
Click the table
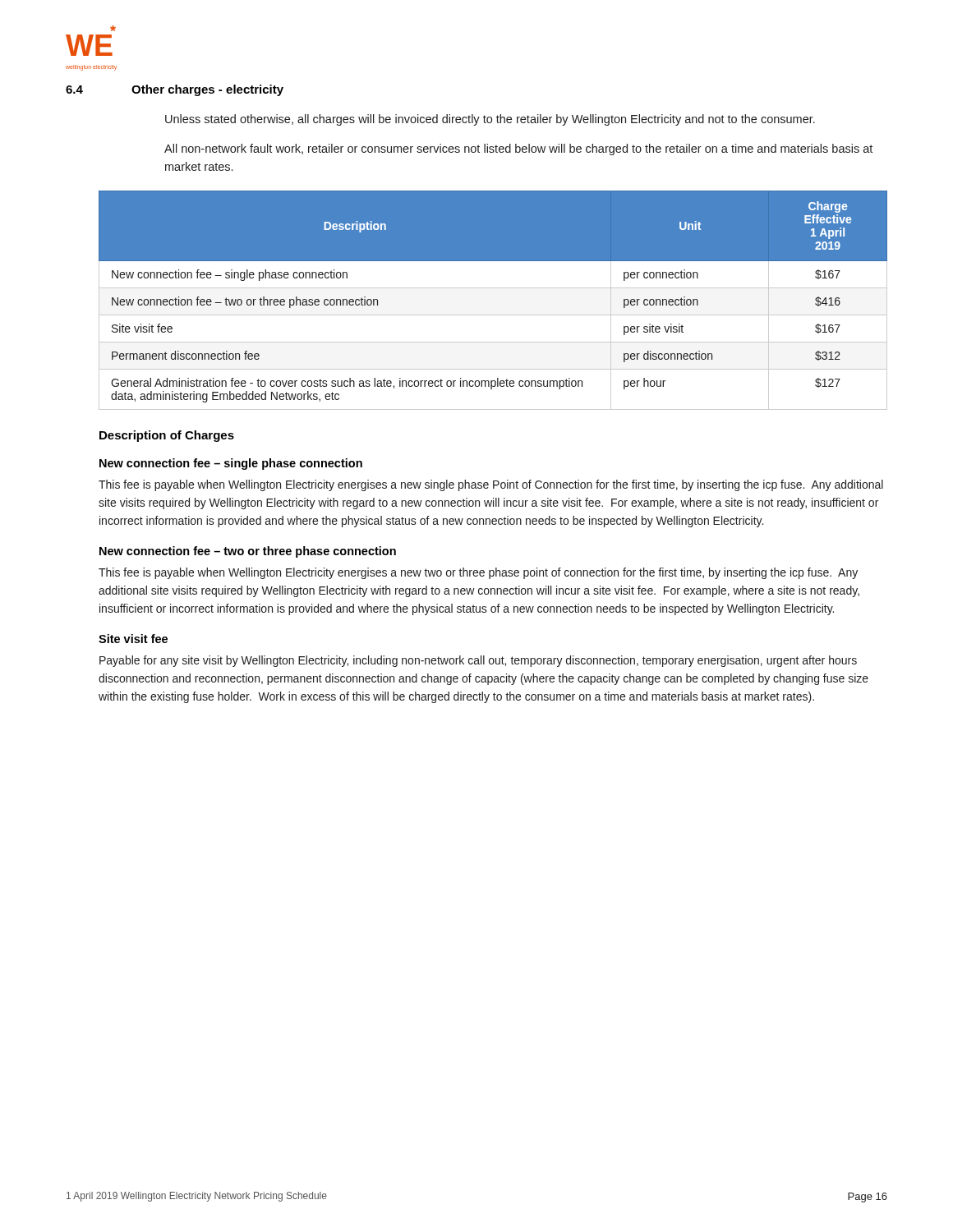493,300
